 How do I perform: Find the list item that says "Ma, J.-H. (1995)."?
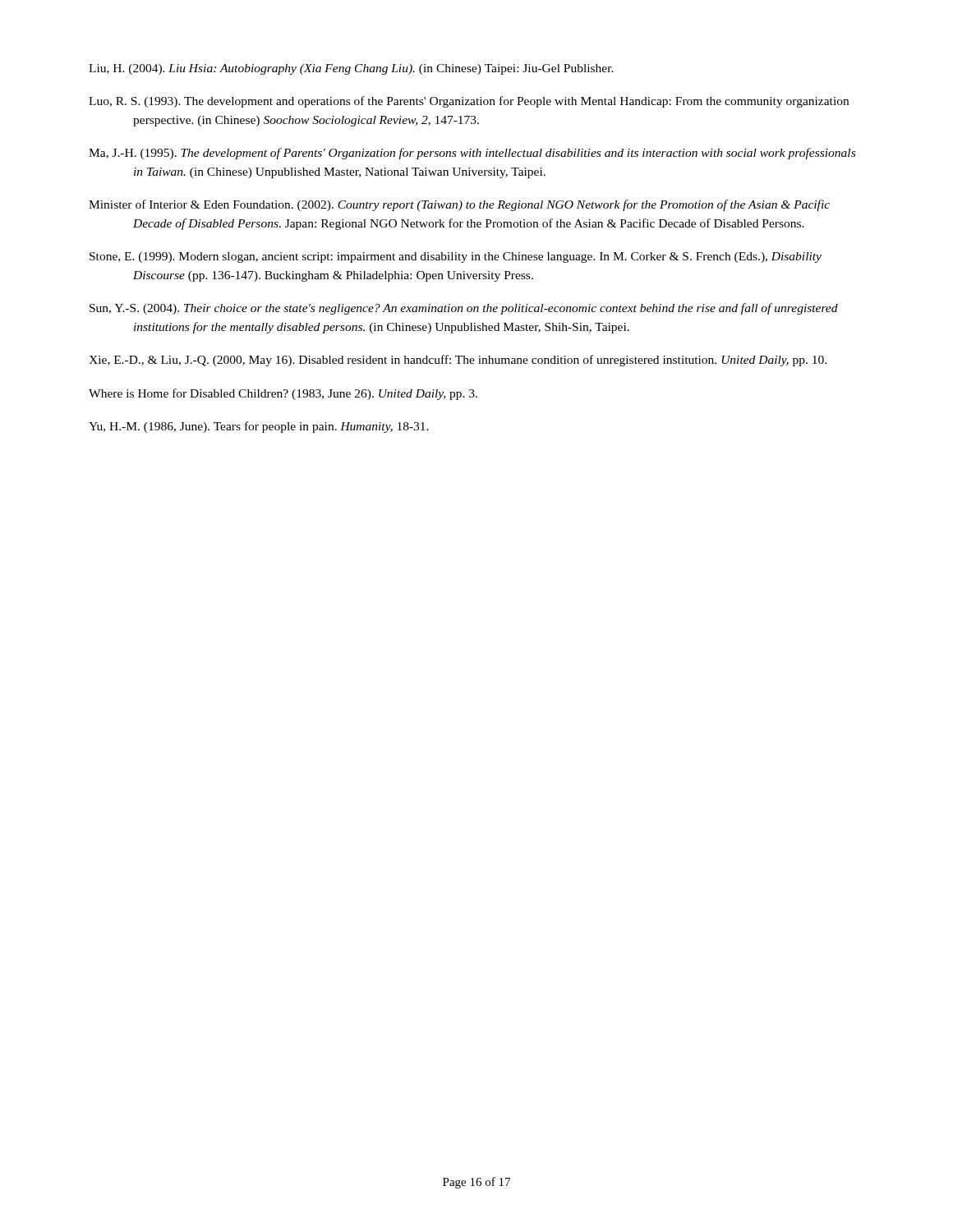[472, 162]
